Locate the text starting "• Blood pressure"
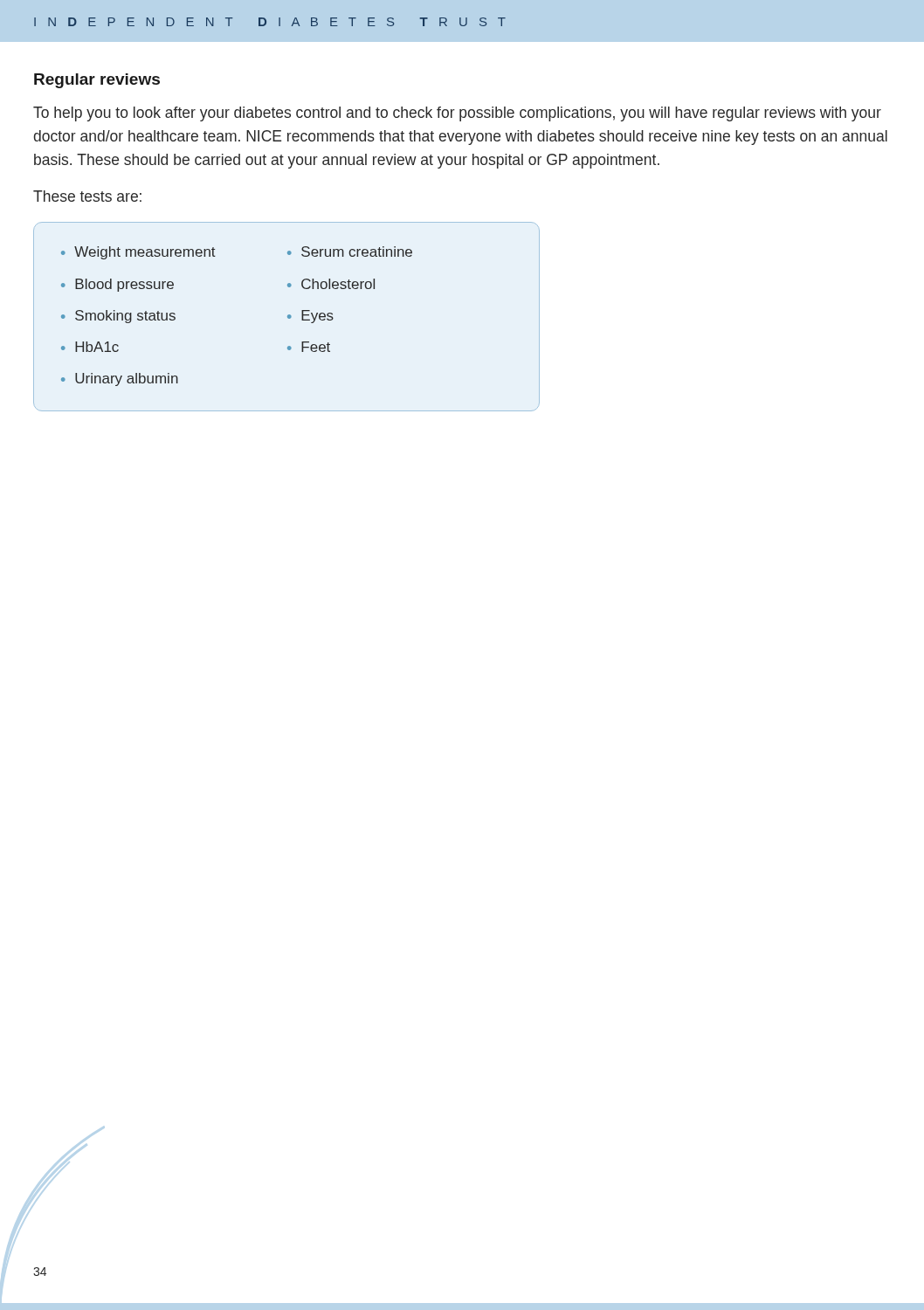The width and height of the screenshot is (924, 1310). (117, 286)
